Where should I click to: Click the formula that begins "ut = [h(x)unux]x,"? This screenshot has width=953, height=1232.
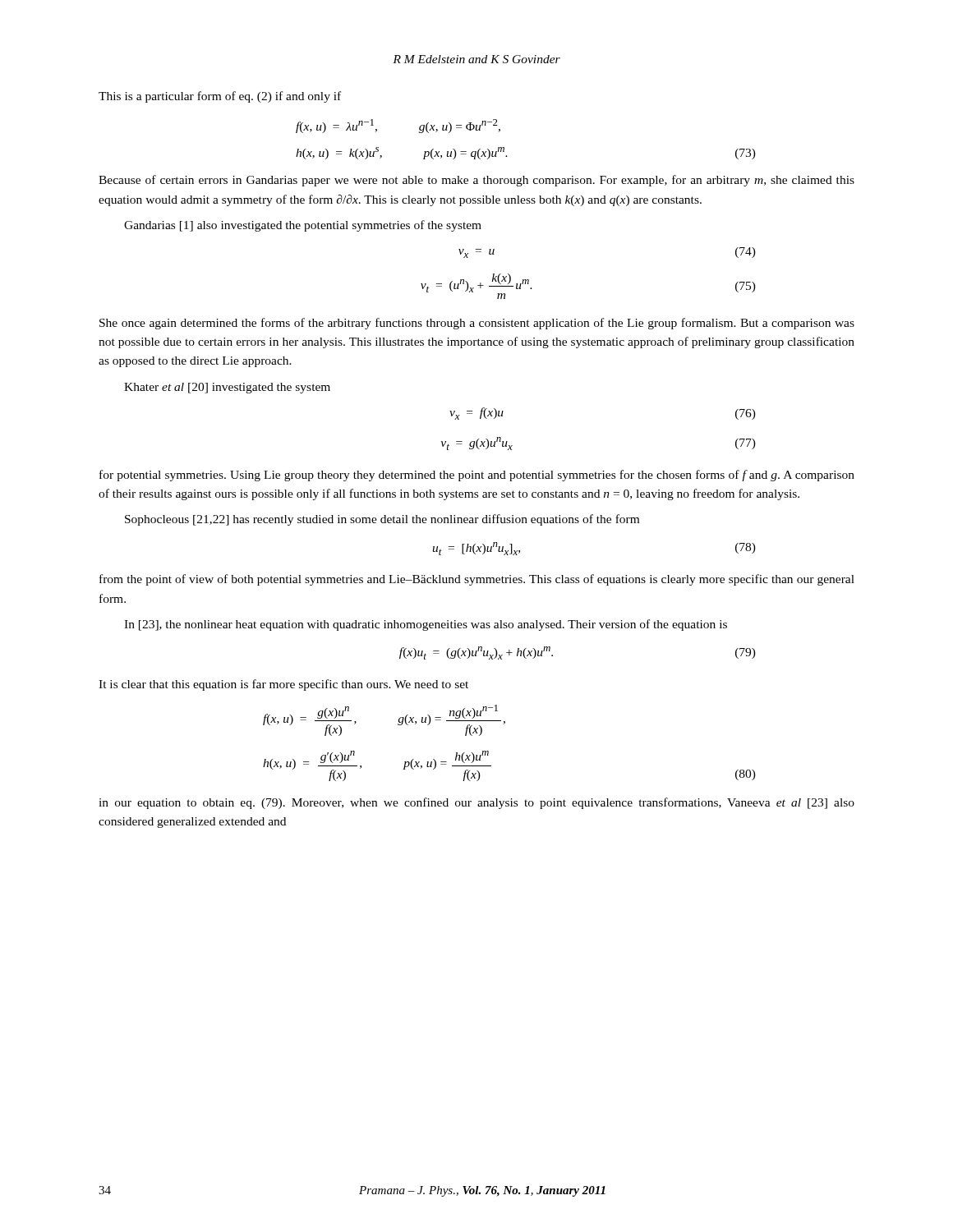476,547
